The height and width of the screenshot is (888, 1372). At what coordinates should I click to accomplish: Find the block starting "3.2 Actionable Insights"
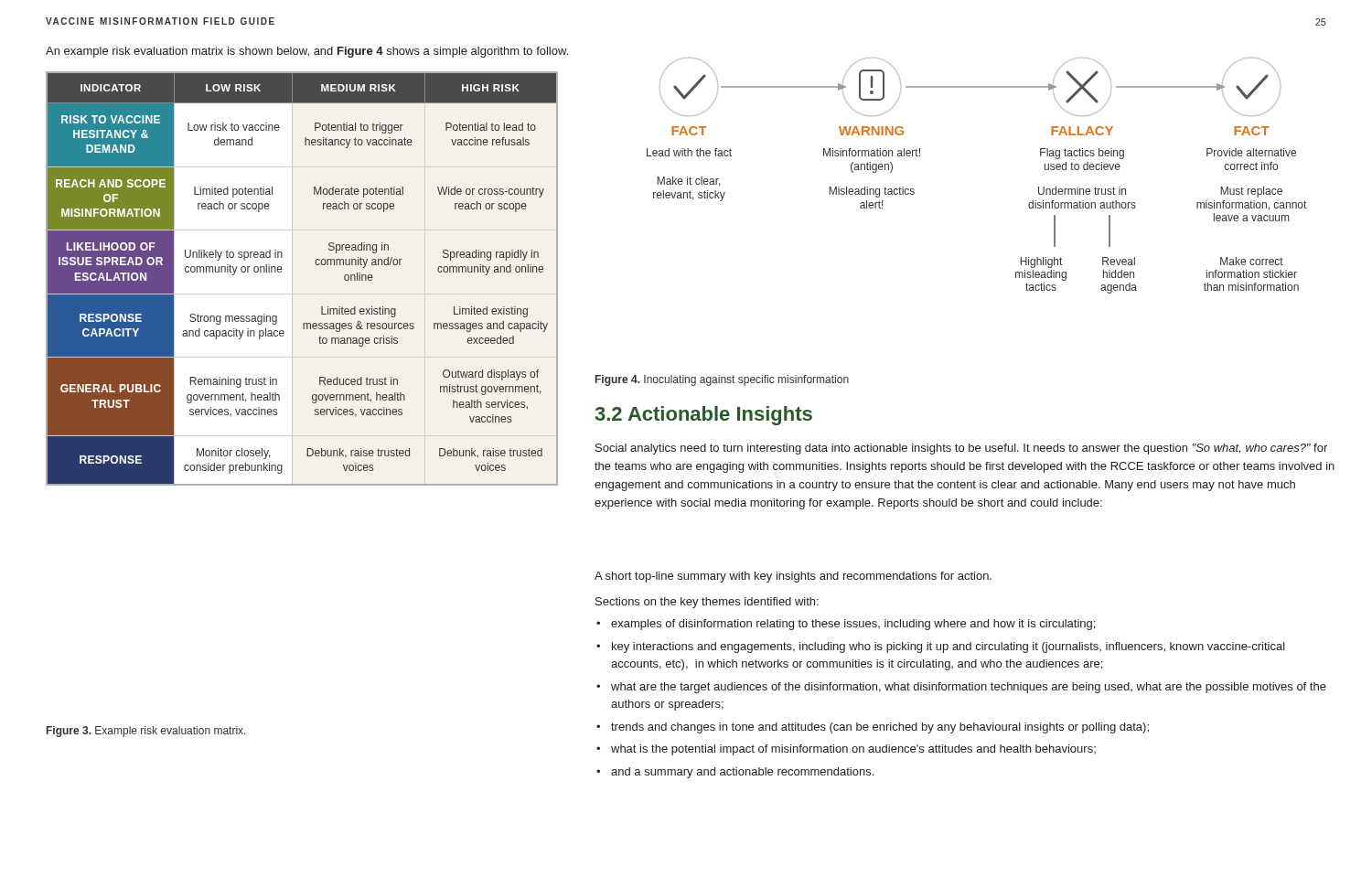(x=704, y=414)
